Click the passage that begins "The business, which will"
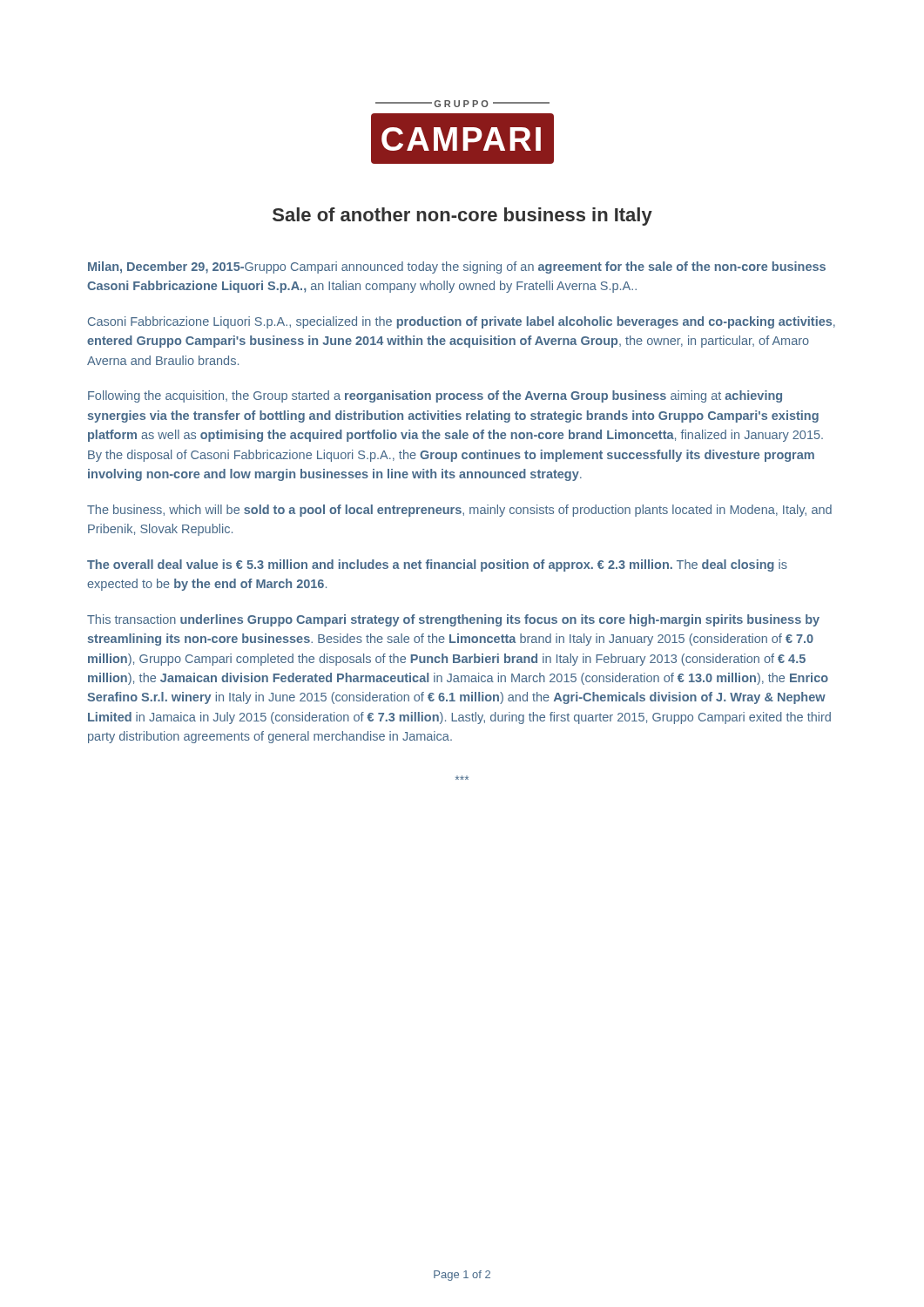Image resolution: width=924 pixels, height=1307 pixels. (460, 519)
